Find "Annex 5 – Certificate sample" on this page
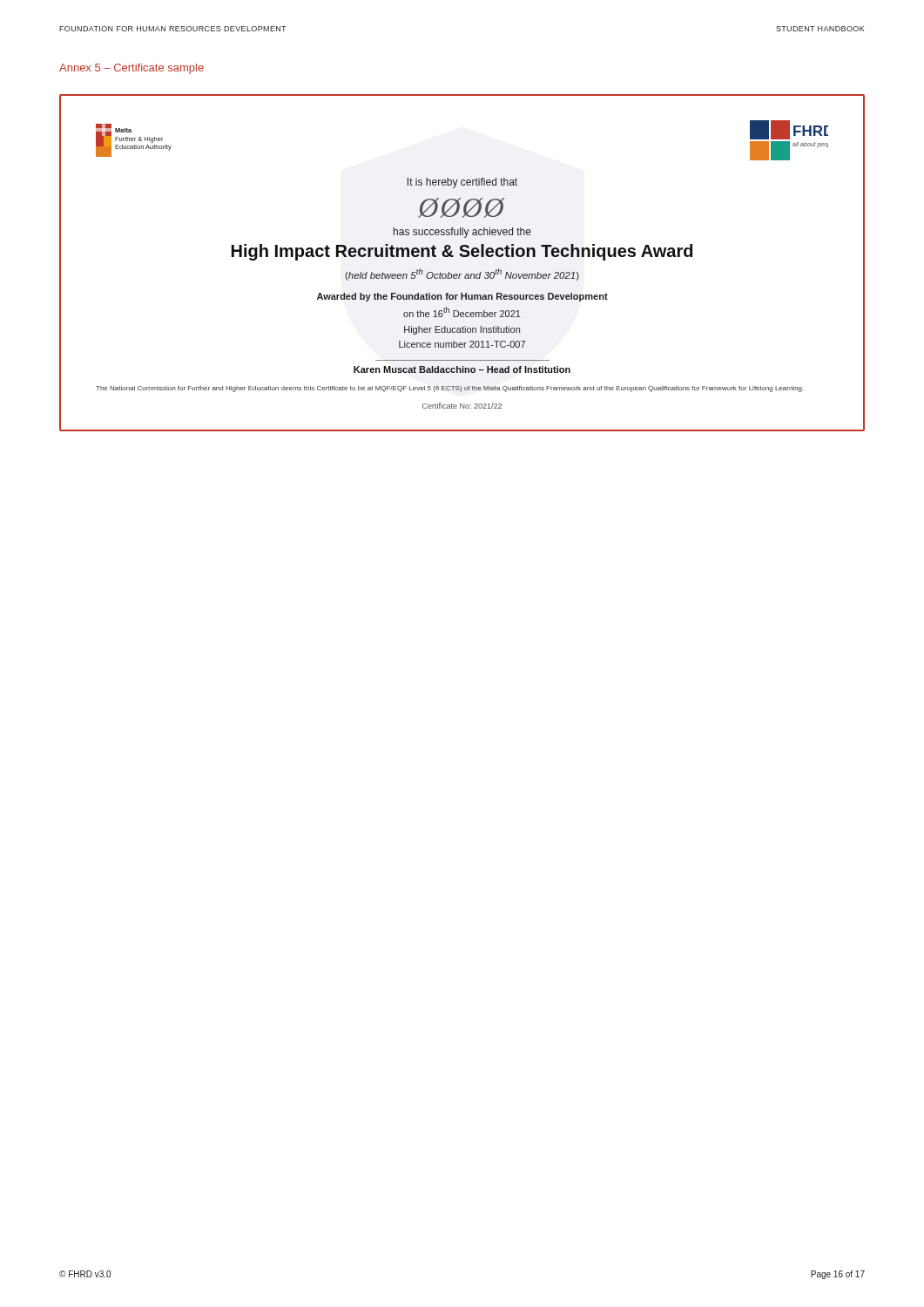This screenshot has width=924, height=1307. (x=132, y=68)
